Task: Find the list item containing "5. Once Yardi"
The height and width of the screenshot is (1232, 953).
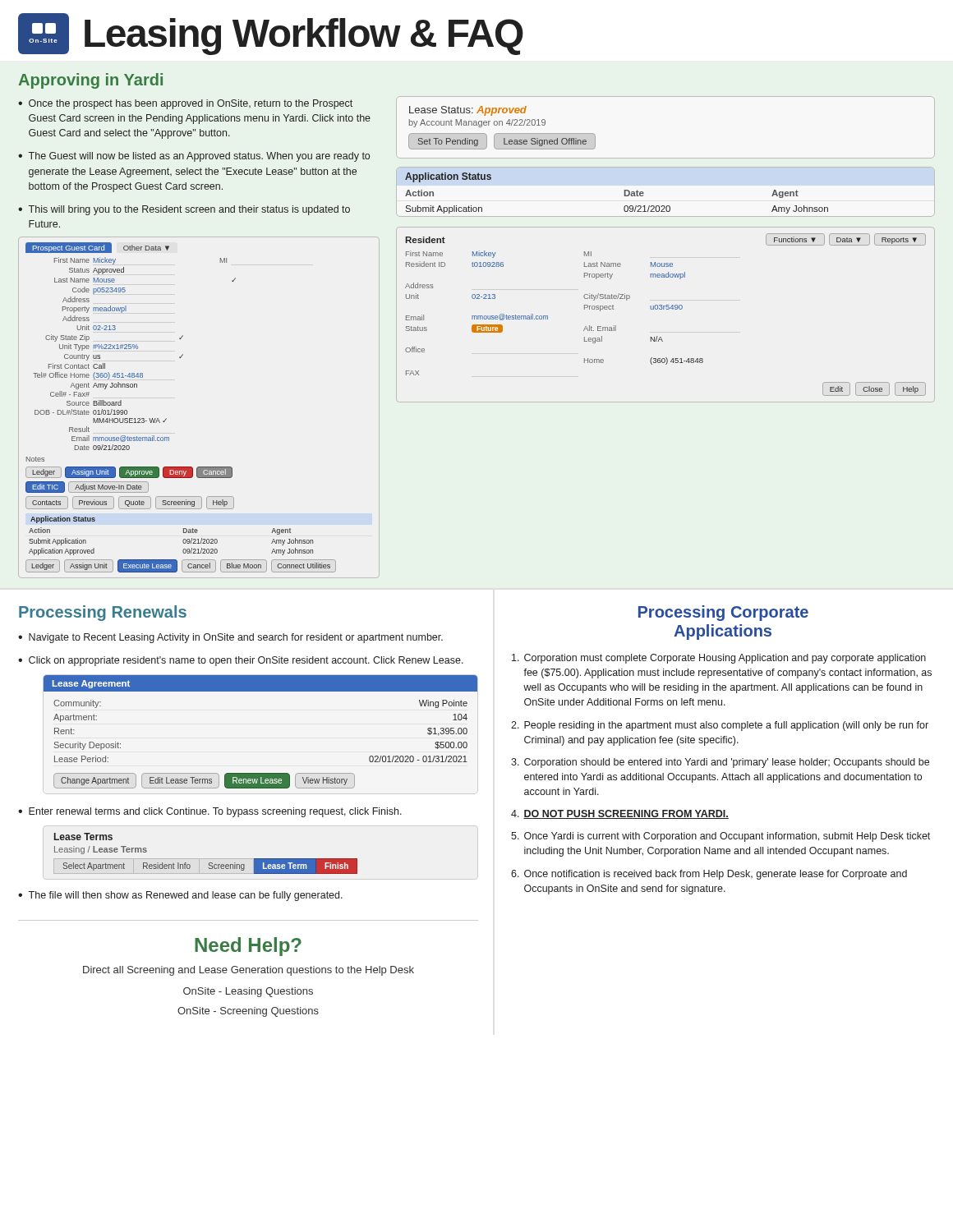Action: (723, 844)
